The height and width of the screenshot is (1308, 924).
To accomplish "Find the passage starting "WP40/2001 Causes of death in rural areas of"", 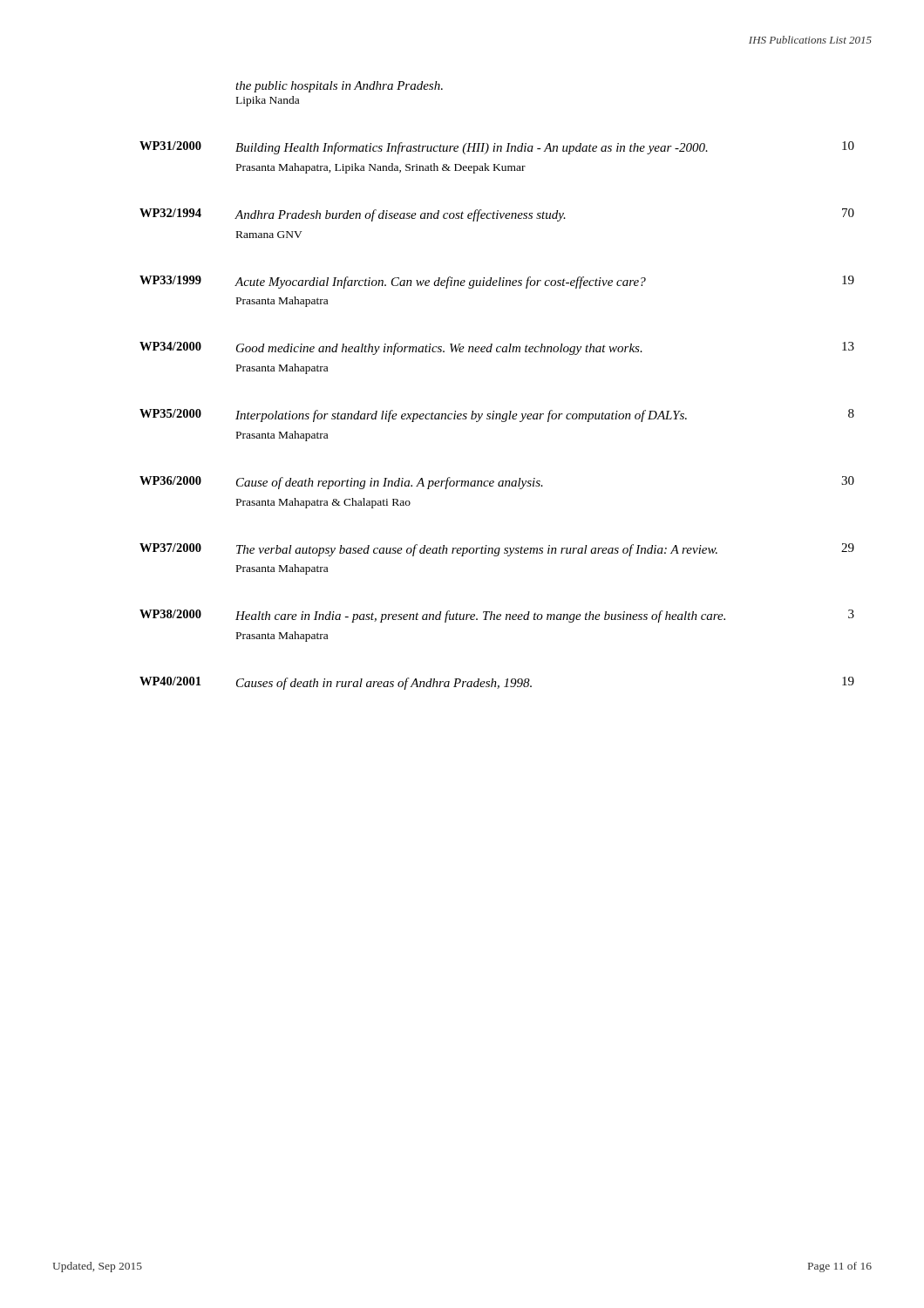I will tap(497, 683).
